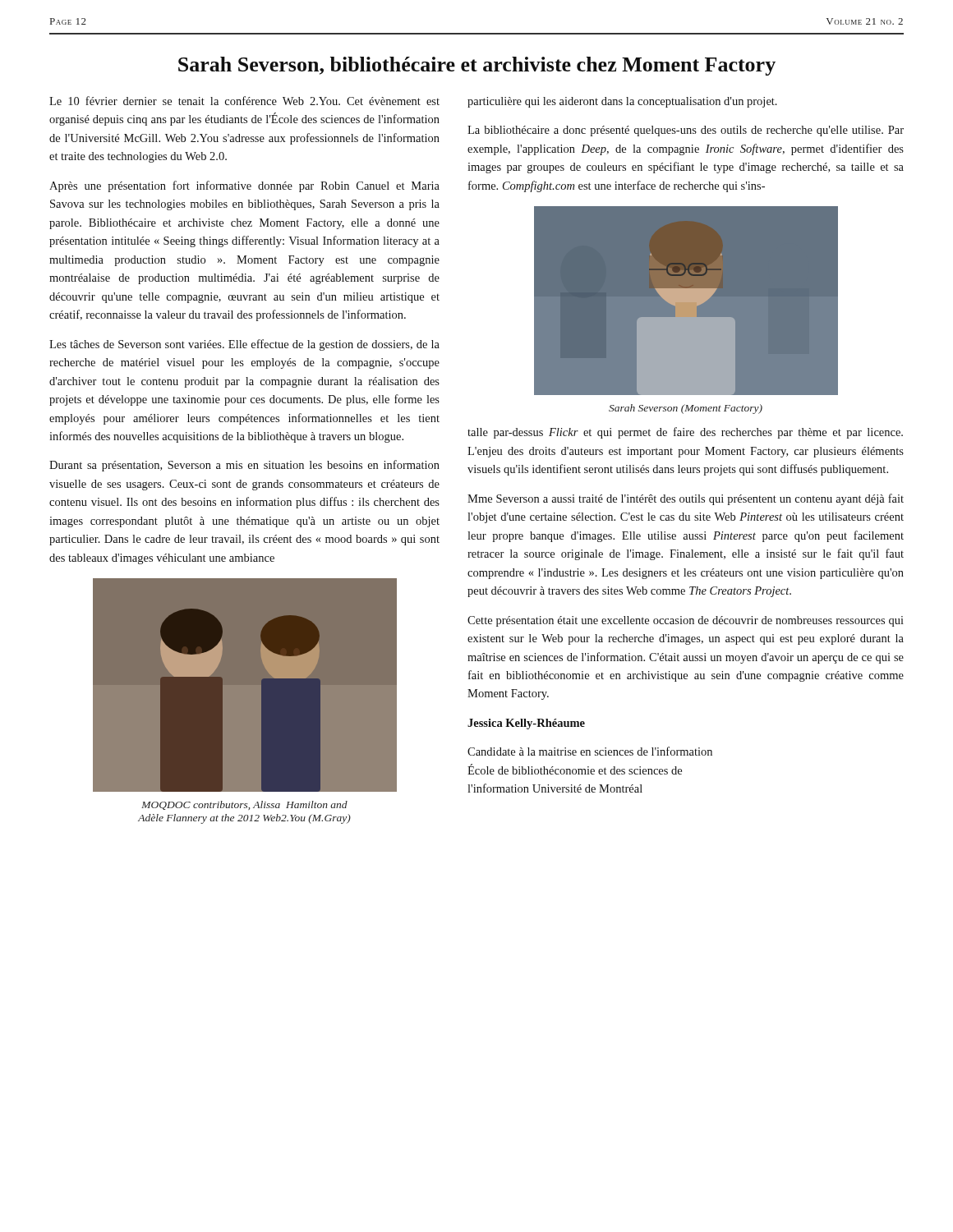Point to the block beginning "Jessica Kelly-Rhéaume Candidate à la"
Screen dimensions: 1232x953
[686, 756]
